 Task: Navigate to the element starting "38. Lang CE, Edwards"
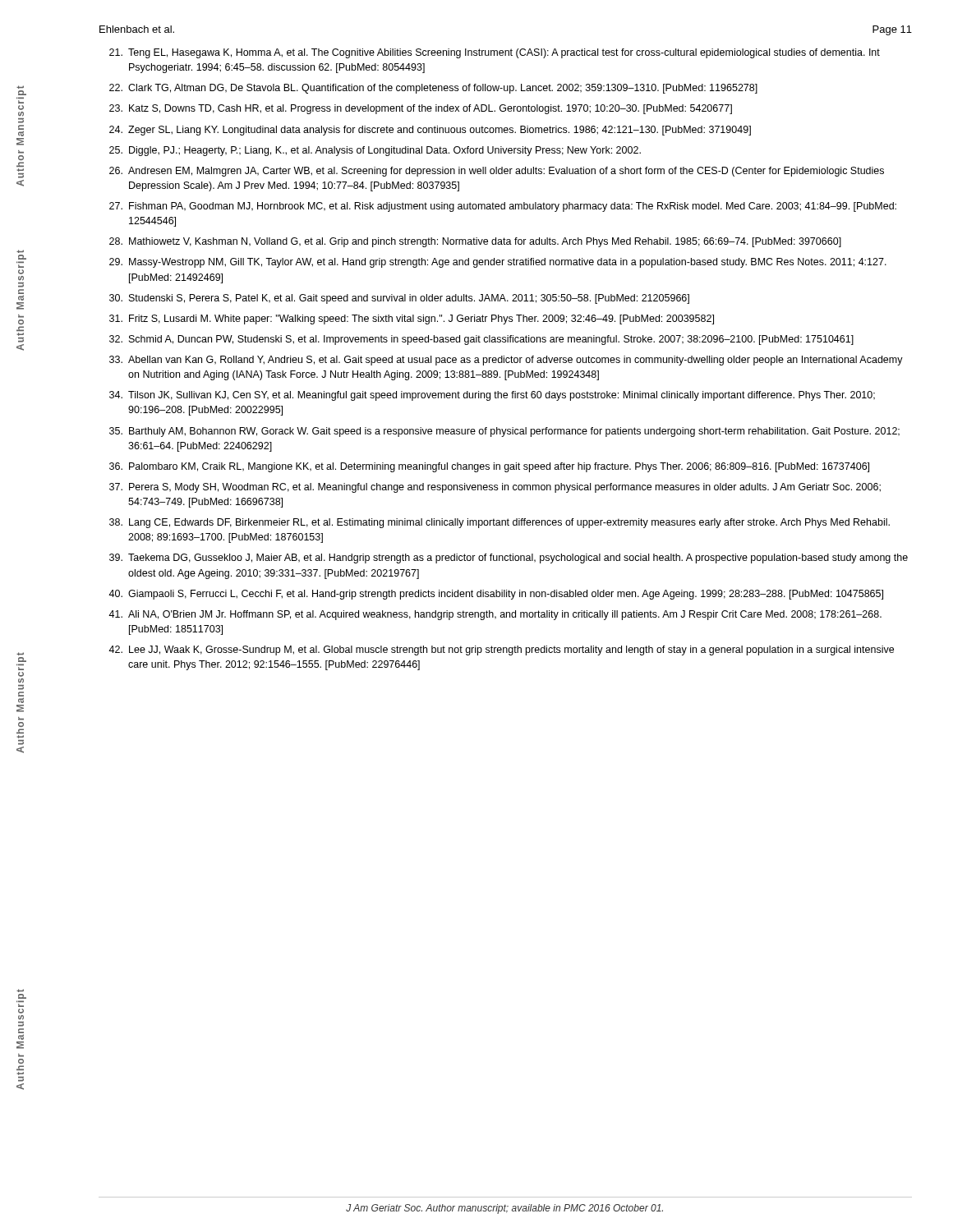tap(505, 530)
